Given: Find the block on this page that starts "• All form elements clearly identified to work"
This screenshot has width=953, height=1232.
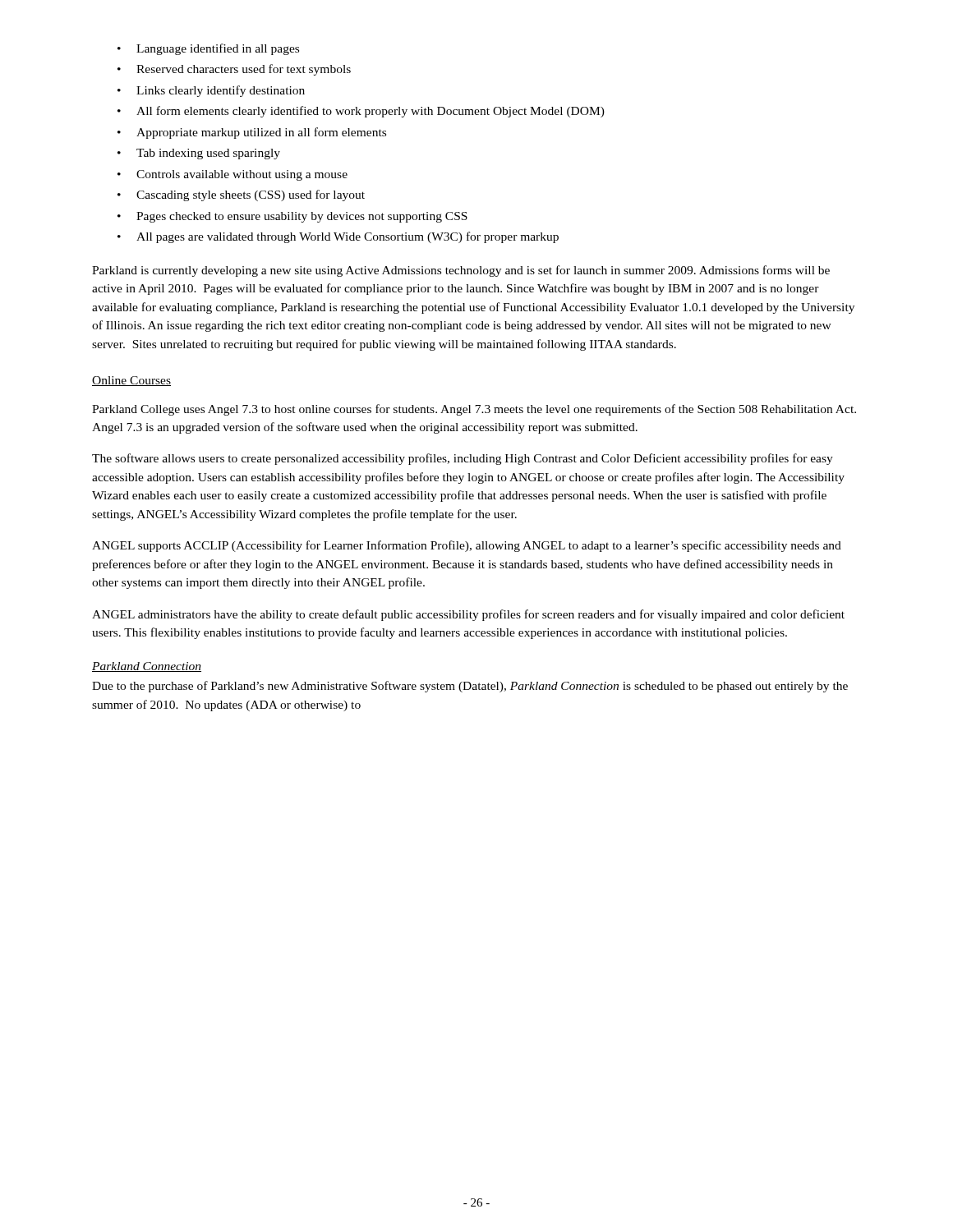Looking at the screenshot, I should point(489,111).
